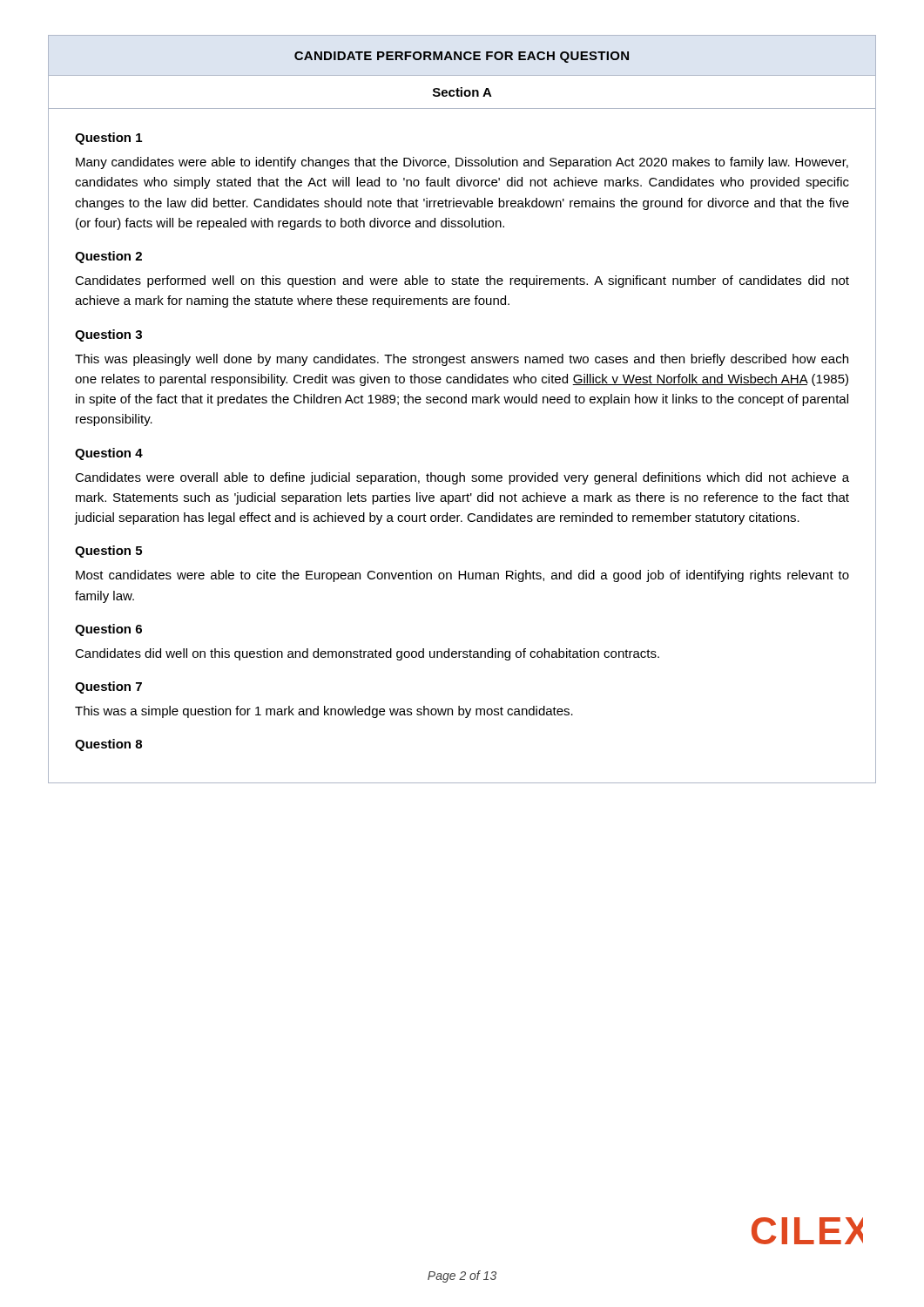Screen dimensions: 1307x924
Task: Select the block starting "Question 3"
Action: (109, 334)
